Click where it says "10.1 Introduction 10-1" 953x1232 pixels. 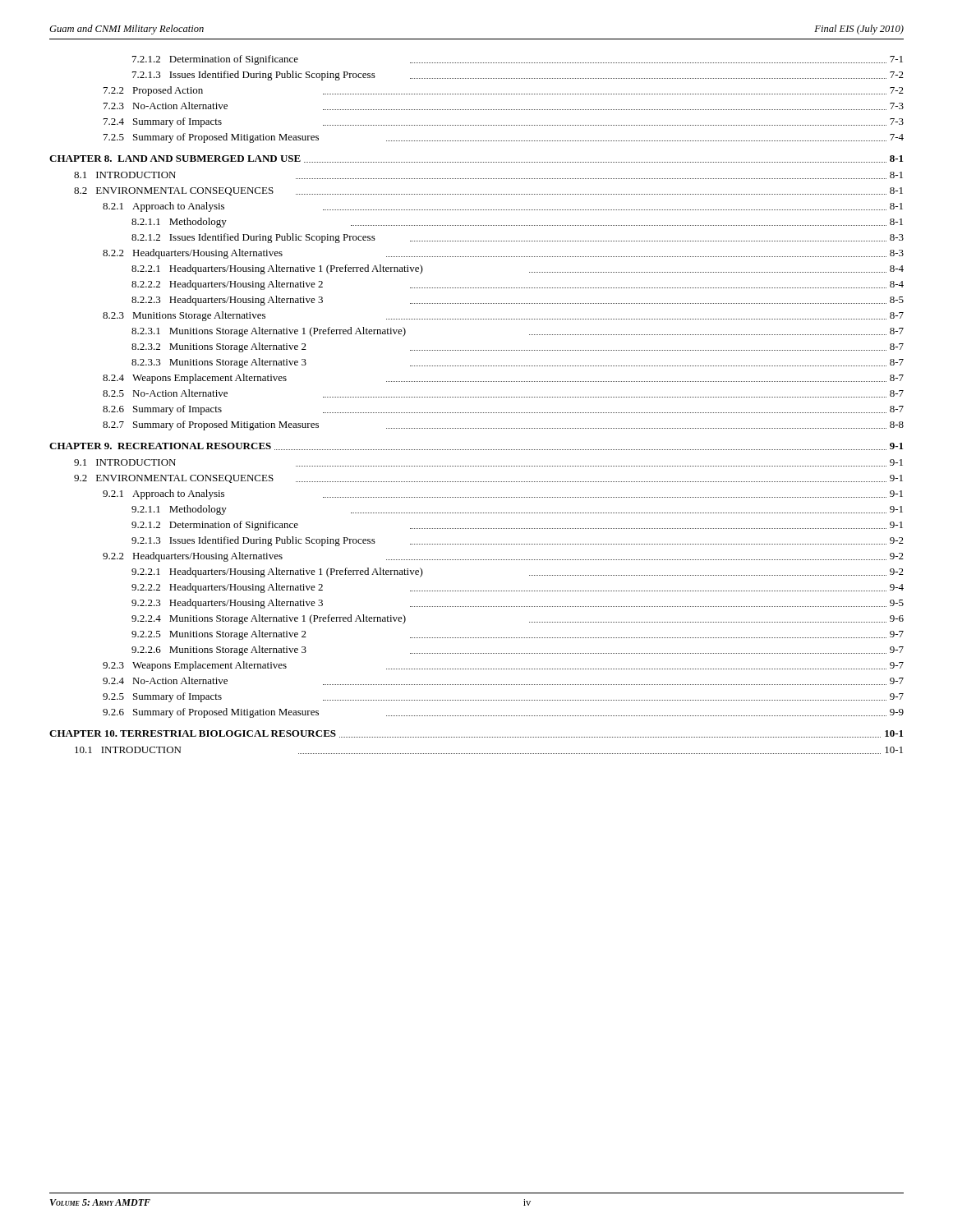pos(476,749)
